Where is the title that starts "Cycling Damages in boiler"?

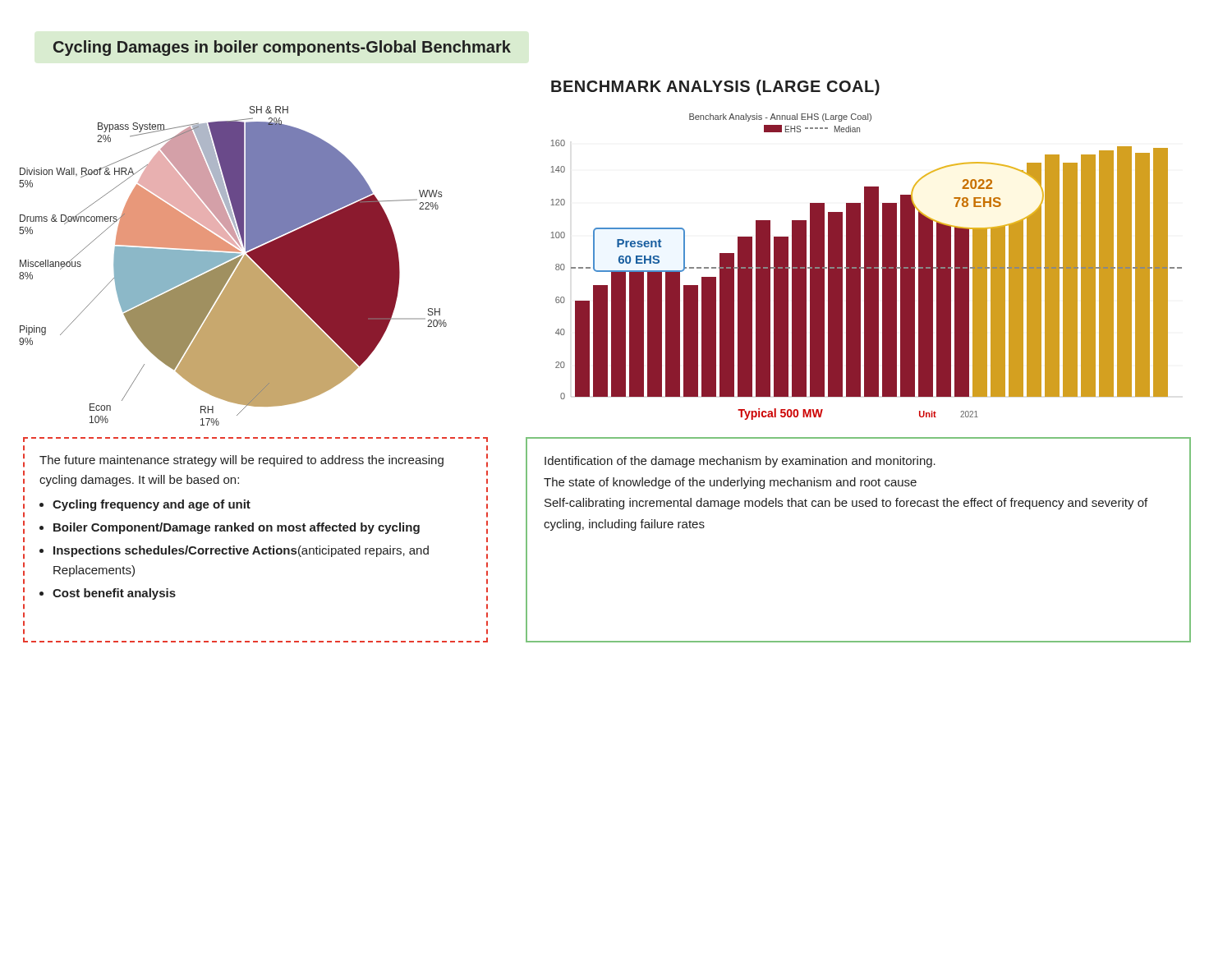click(282, 47)
